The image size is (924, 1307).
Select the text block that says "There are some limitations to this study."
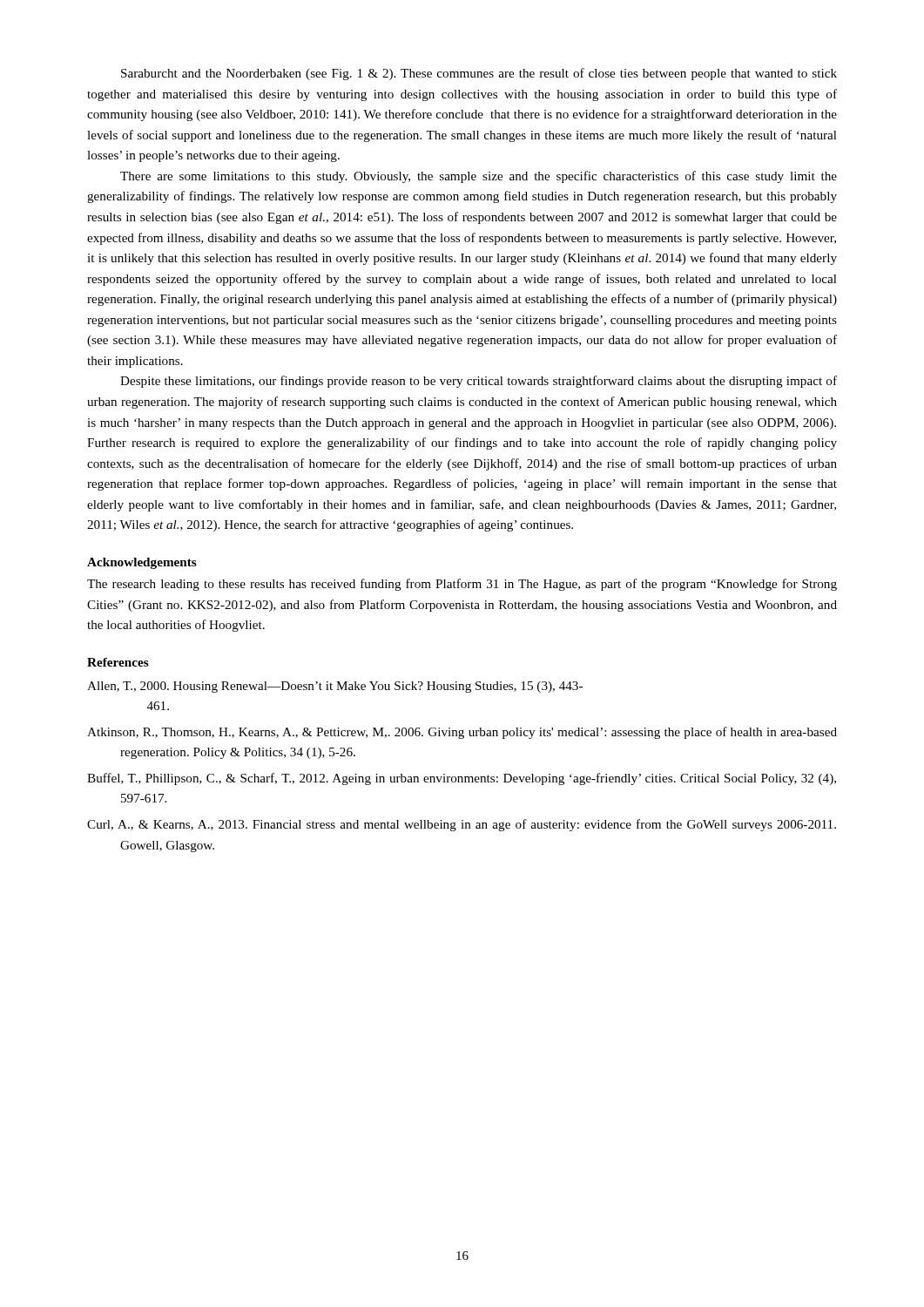(x=462, y=268)
